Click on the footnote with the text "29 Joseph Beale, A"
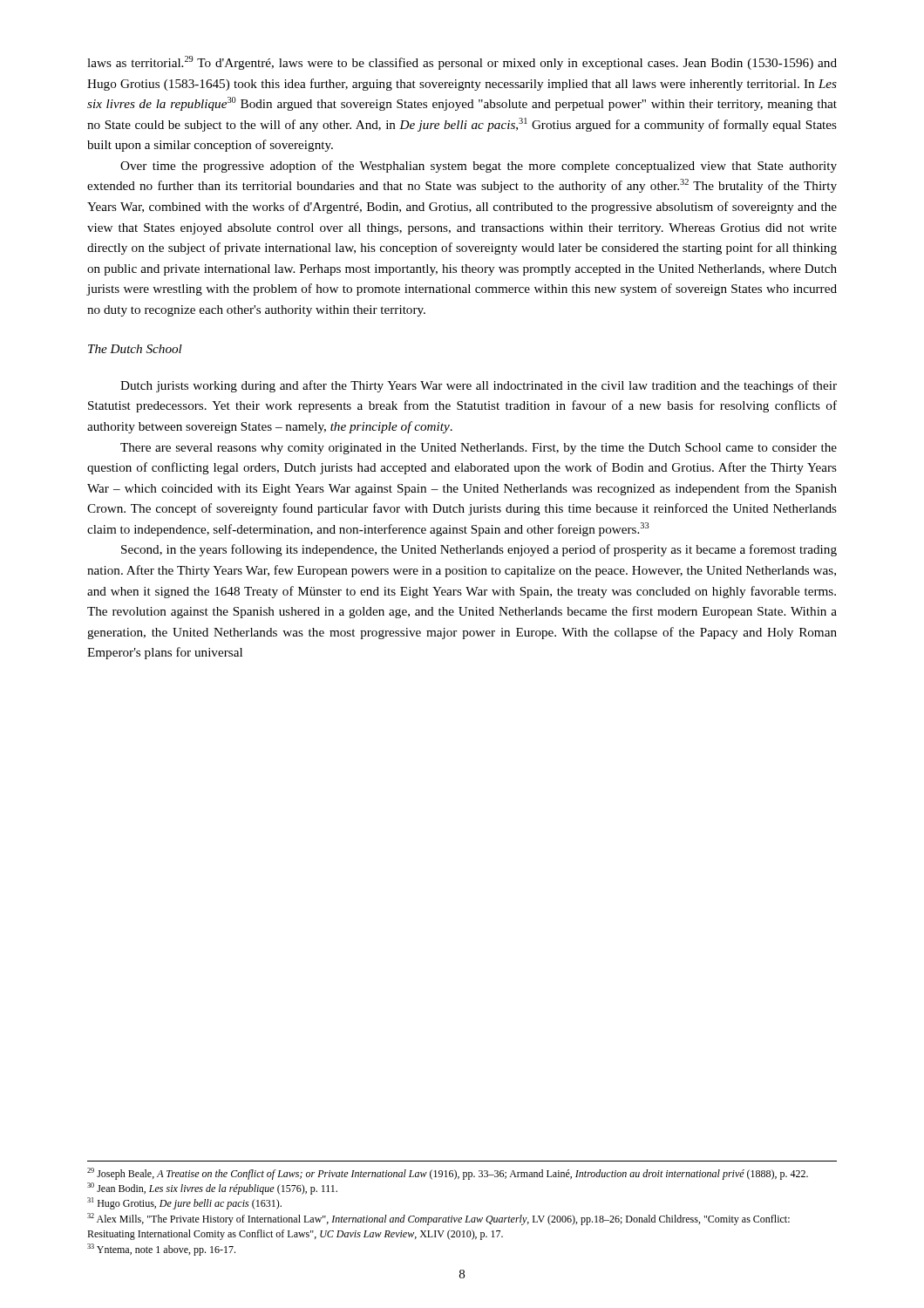 coord(462,1174)
